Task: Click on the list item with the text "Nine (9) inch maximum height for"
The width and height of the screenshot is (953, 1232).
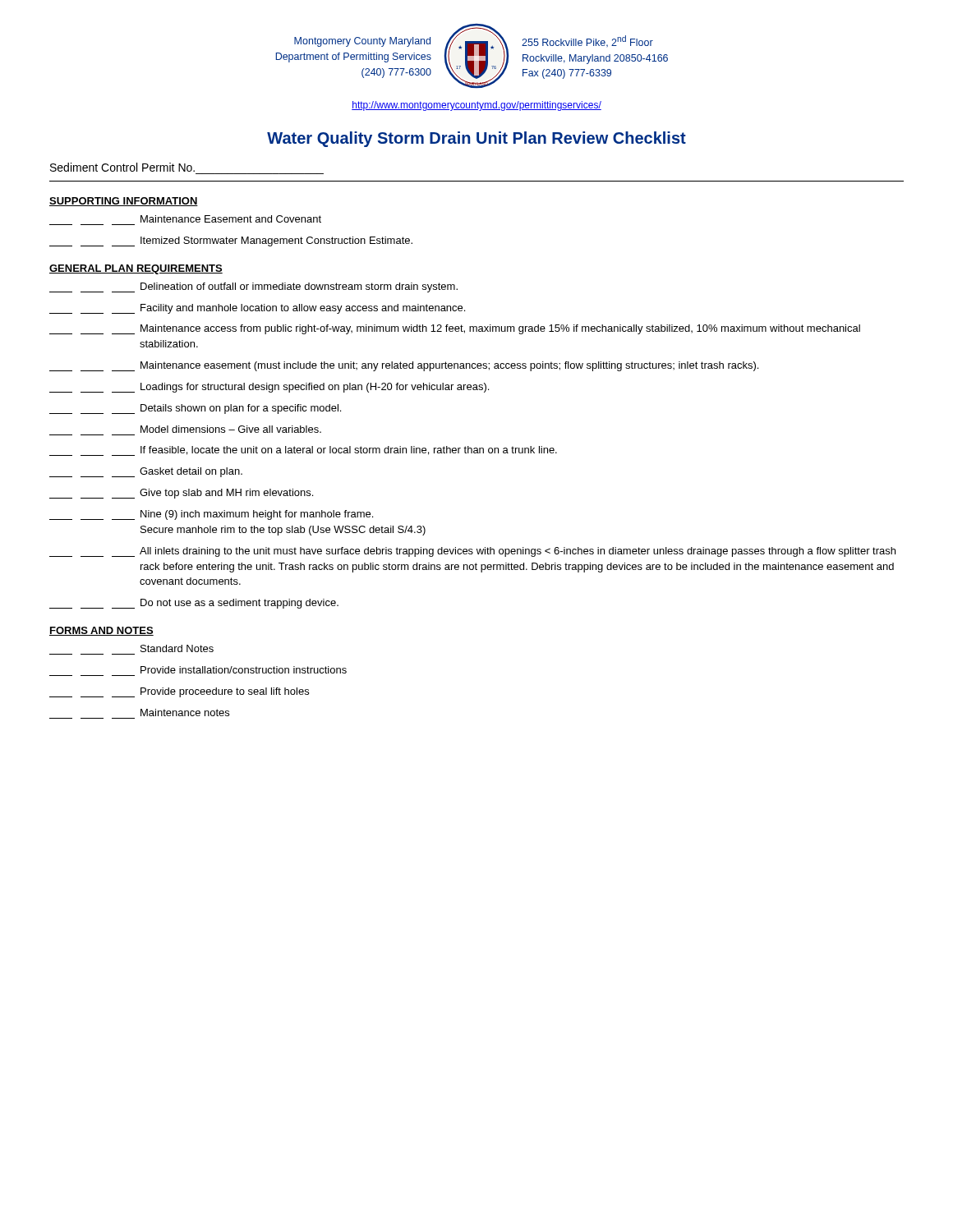Action: [x=211, y=515]
